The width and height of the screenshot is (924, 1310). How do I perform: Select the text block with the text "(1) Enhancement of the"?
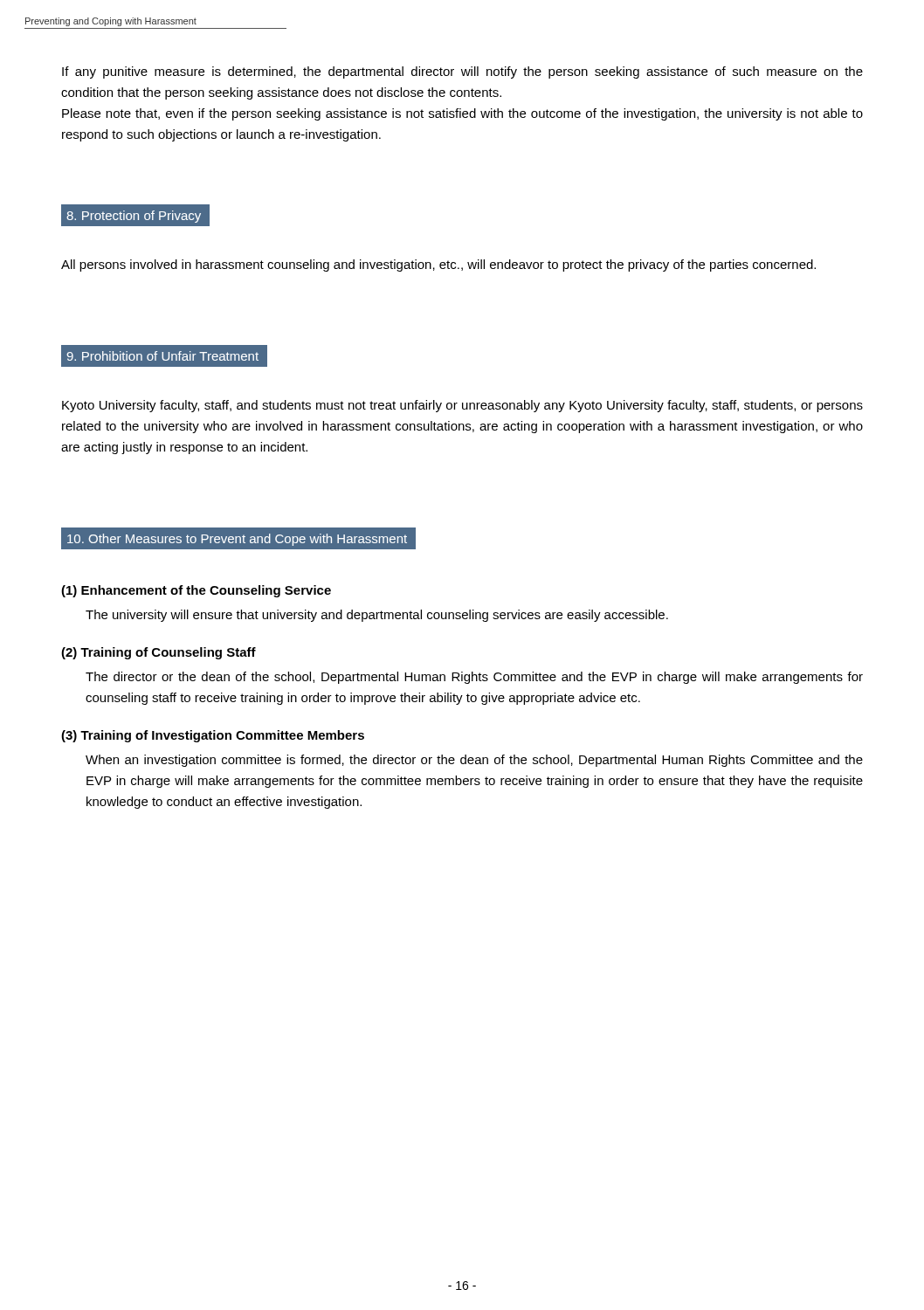tap(196, 590)
